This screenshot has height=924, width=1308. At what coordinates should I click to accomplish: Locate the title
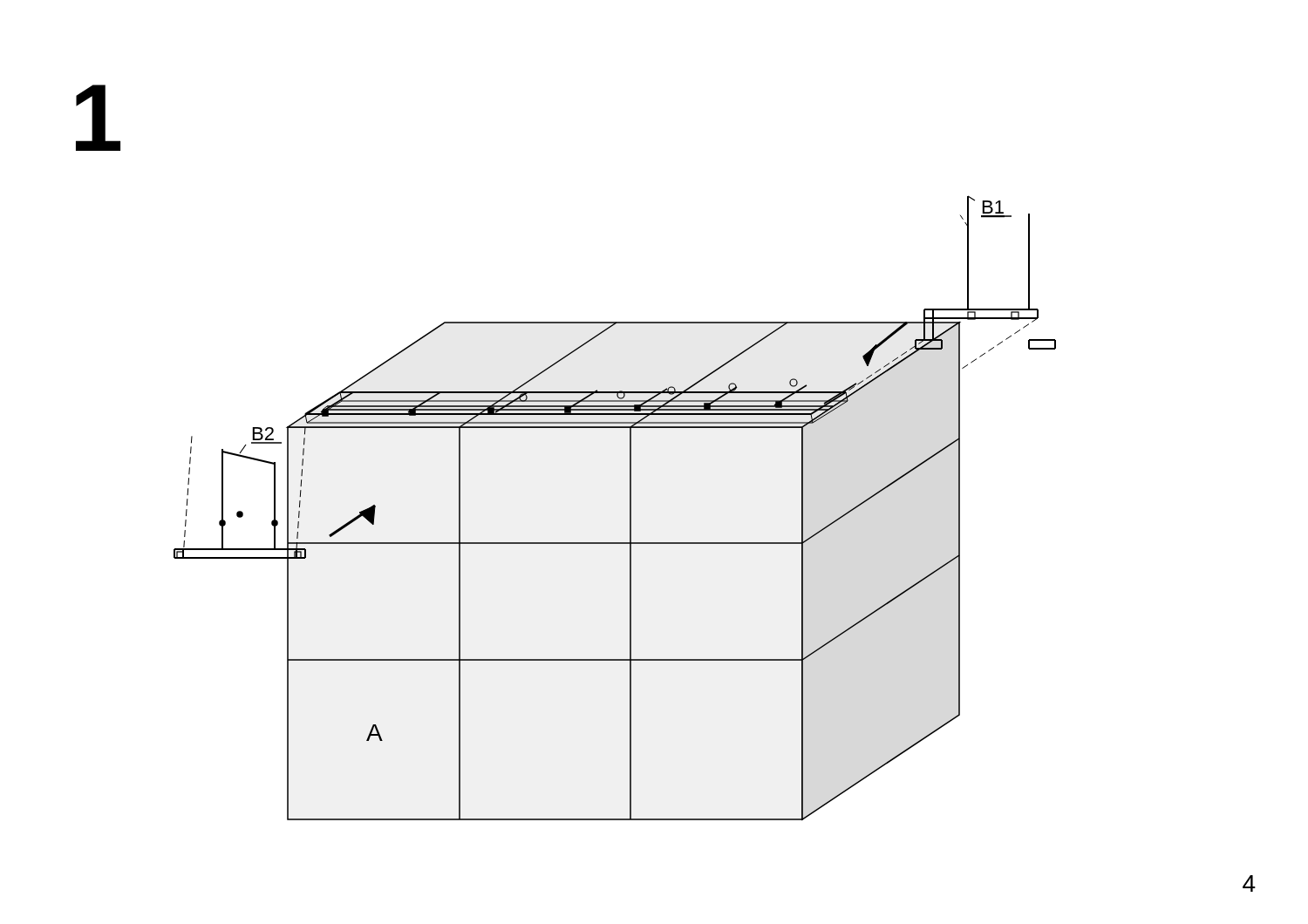[96, 118]
